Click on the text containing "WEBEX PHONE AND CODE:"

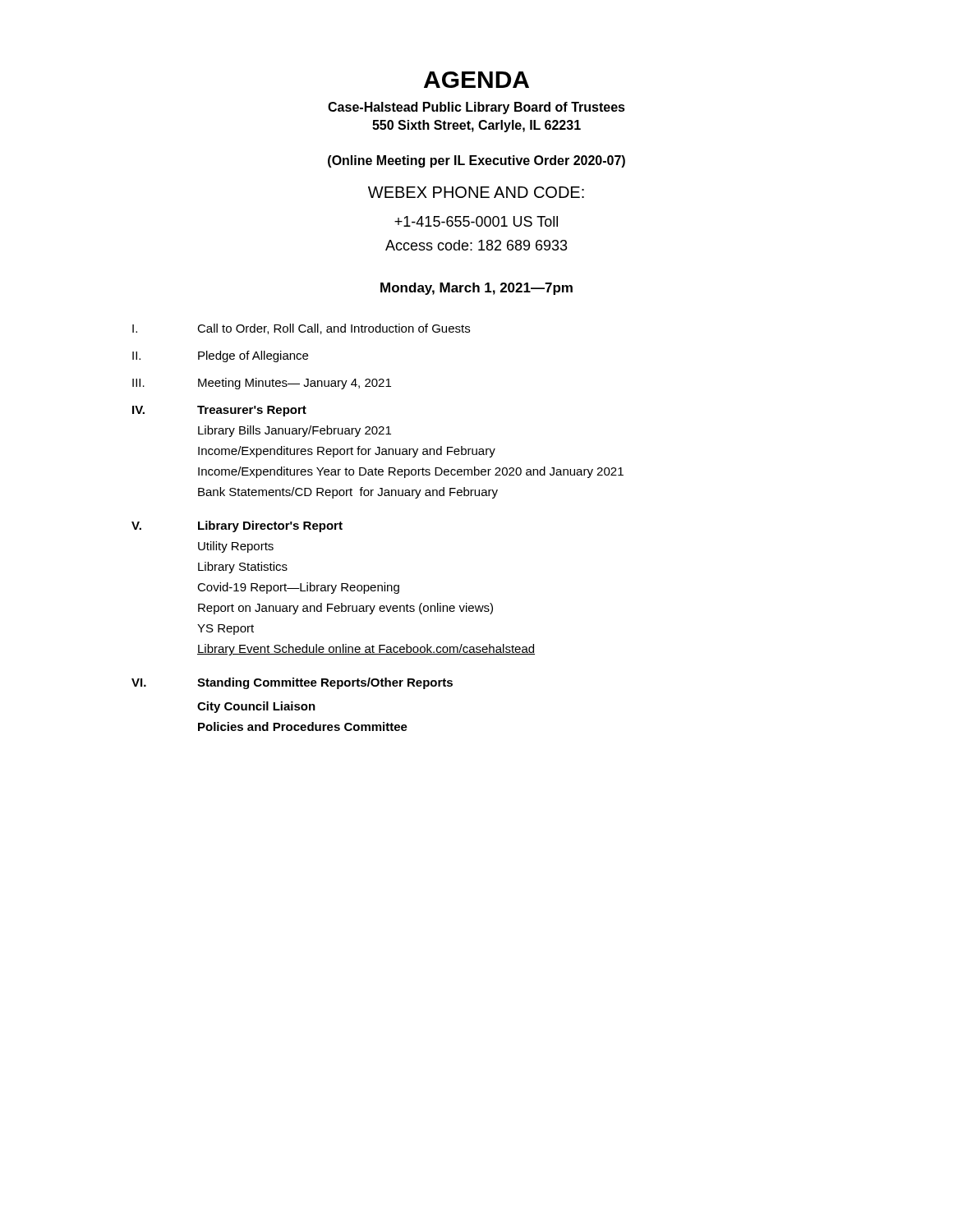click(476, 192)
